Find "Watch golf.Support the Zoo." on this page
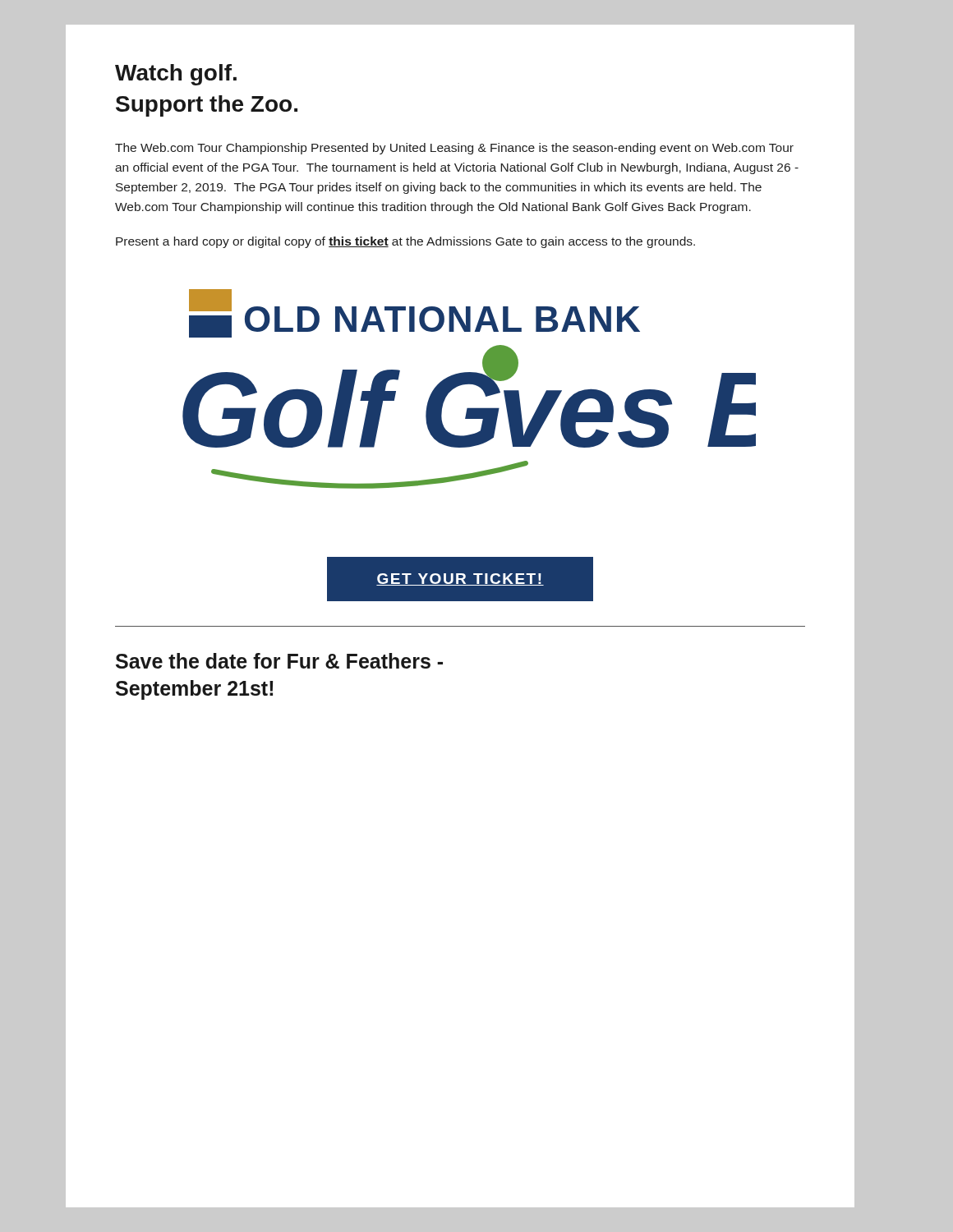The width and height of the screenshot is (953, 1232). (176, 75)
